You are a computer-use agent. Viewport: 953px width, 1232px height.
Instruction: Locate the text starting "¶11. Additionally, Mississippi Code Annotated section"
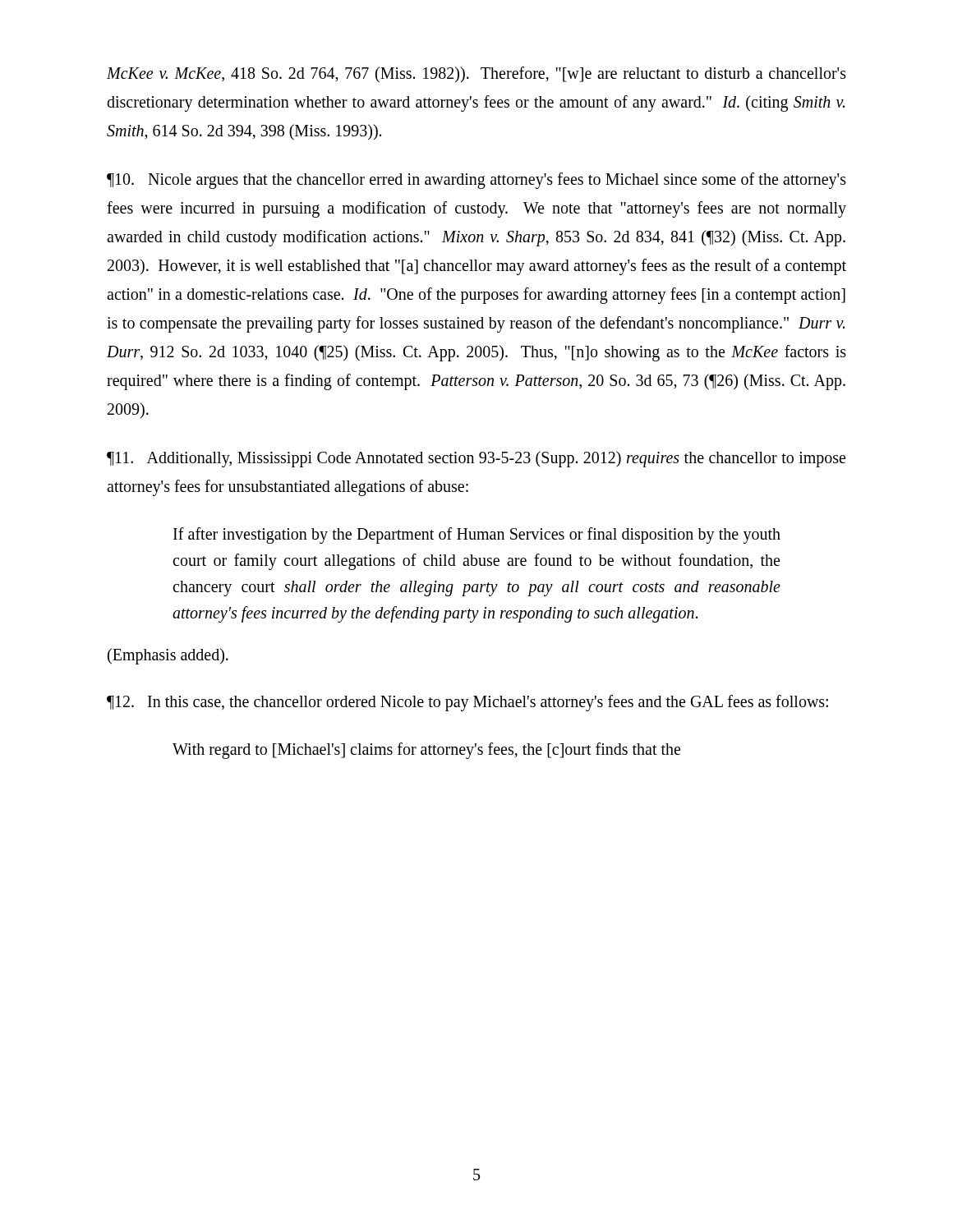[x=476, y=472]
